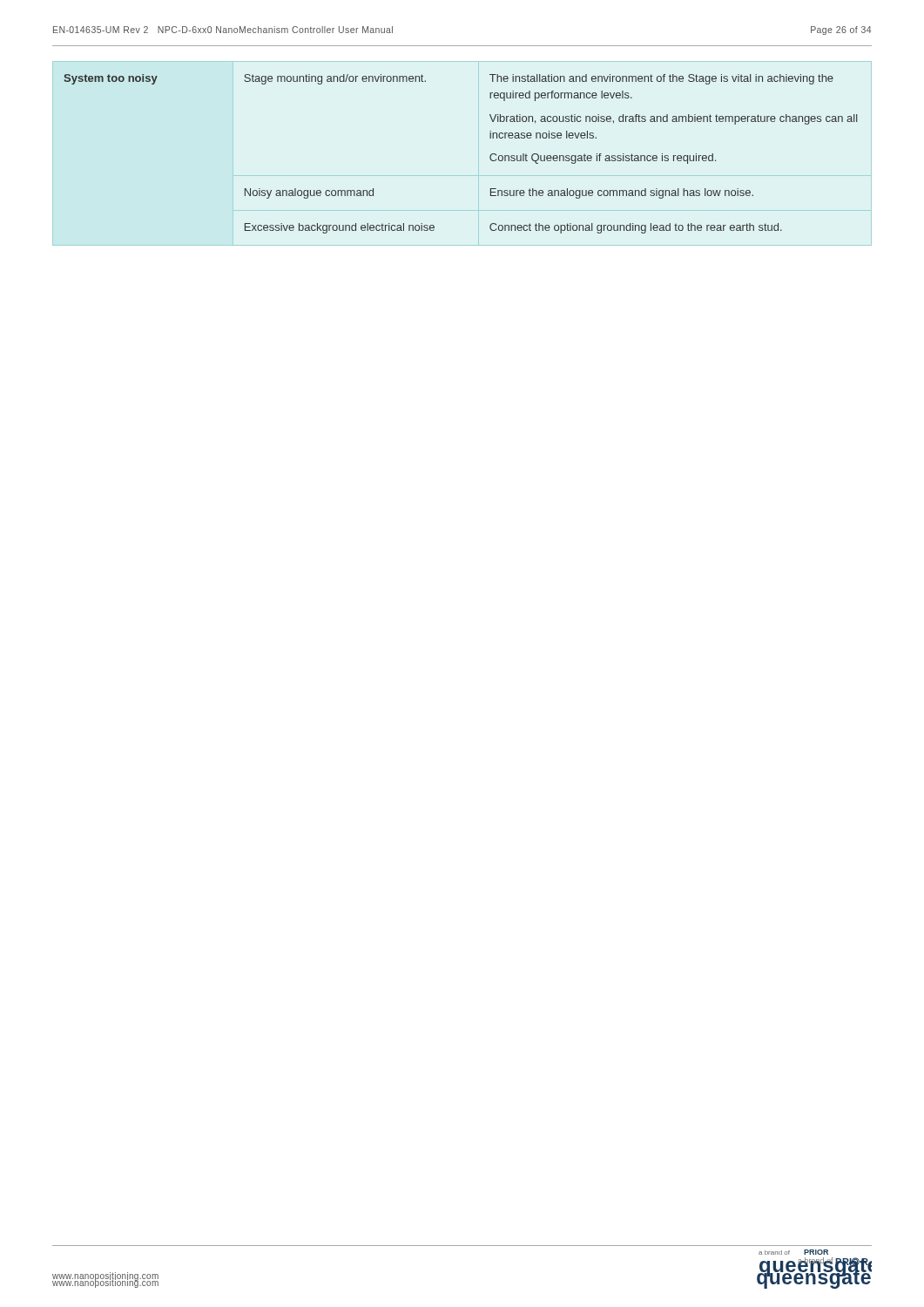This screenshot has height=1307, width=924.
Task: Find the table that mentions "System too noisy"
Action: click(462, 153)
